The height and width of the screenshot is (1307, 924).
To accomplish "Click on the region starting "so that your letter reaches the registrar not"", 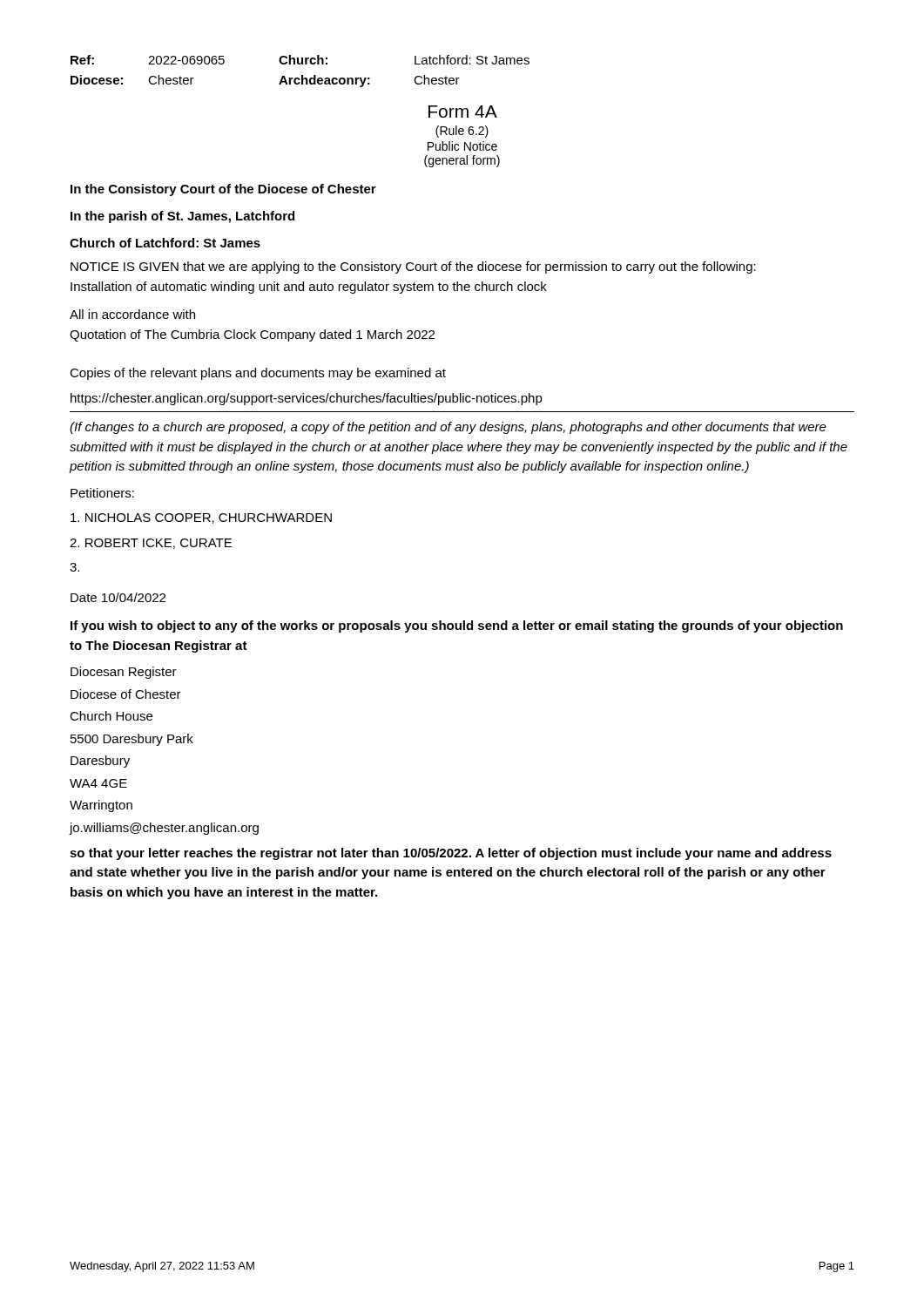I will 451,872.
